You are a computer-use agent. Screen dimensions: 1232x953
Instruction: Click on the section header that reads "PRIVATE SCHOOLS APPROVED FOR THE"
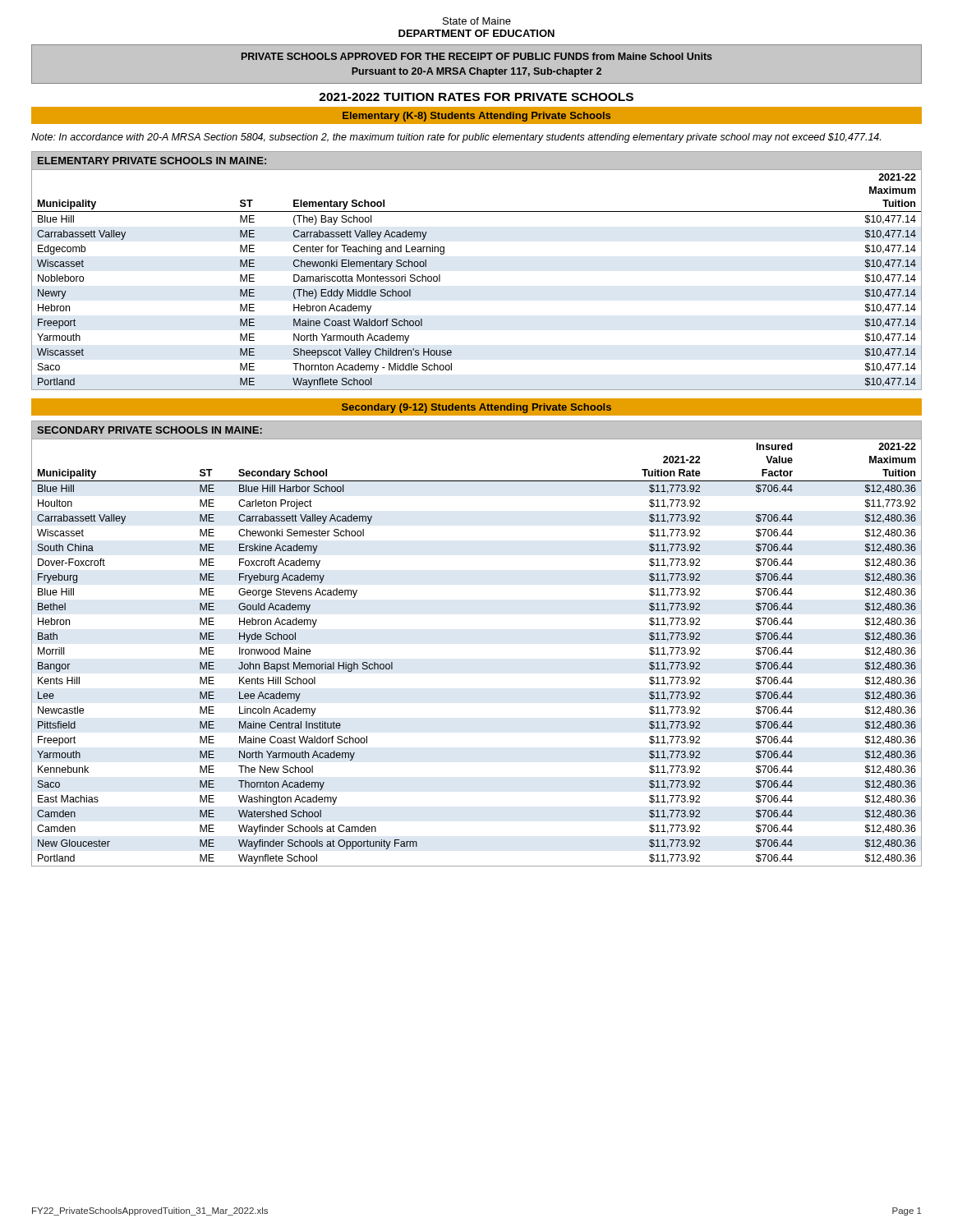476,64
